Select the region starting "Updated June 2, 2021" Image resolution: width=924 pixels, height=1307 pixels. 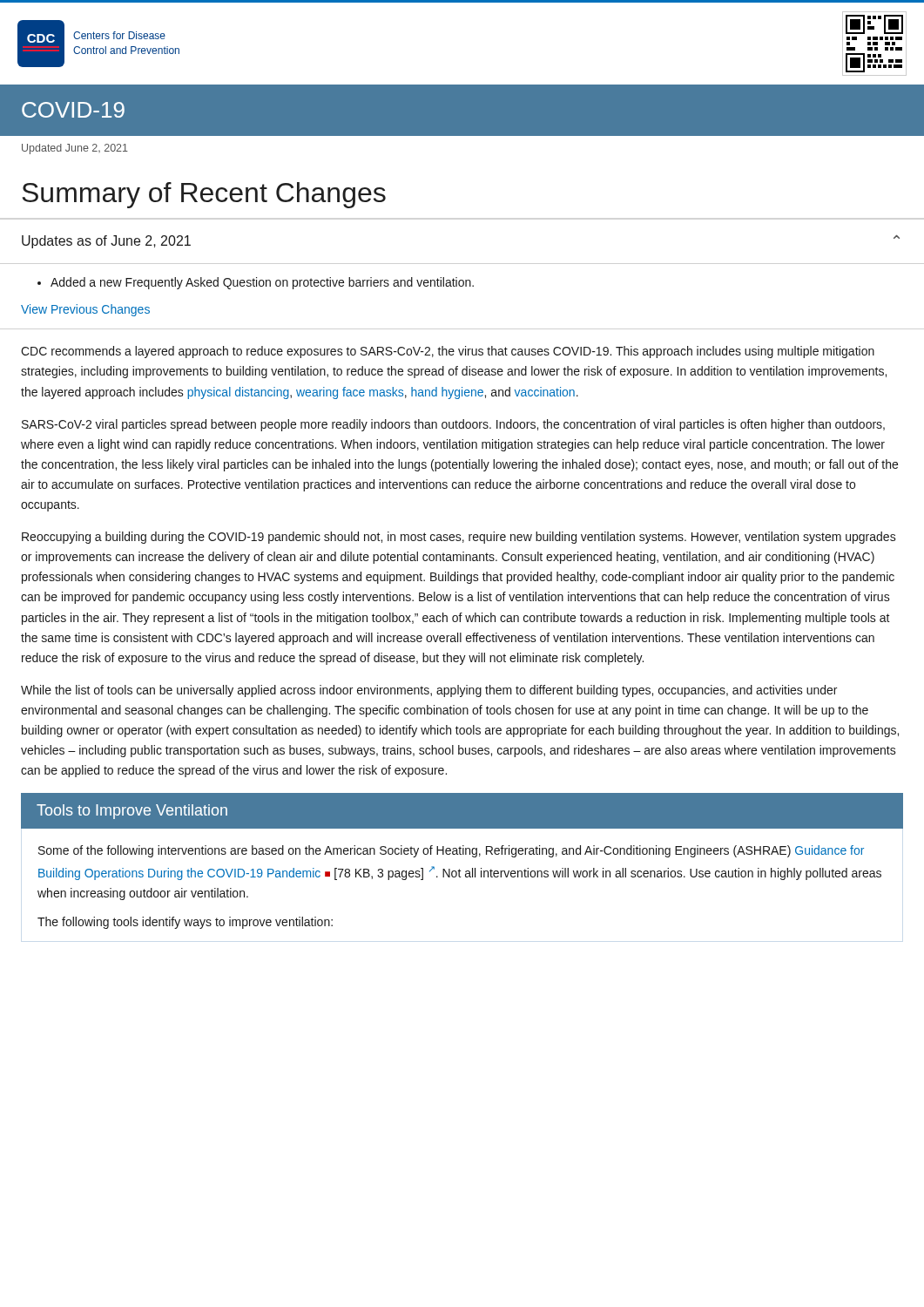tap(74, 148)
